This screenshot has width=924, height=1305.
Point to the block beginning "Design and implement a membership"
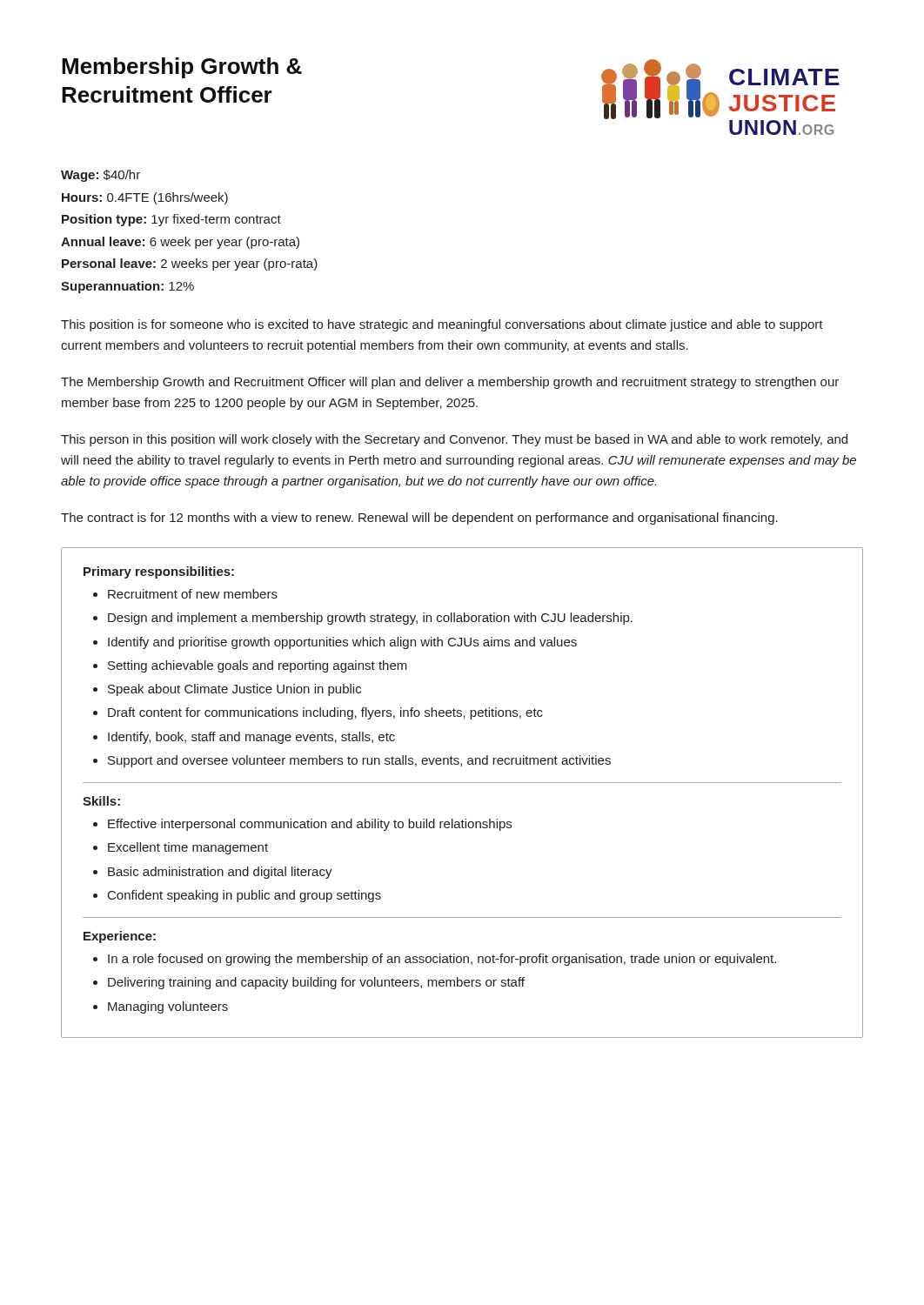[x=370, y=617]
